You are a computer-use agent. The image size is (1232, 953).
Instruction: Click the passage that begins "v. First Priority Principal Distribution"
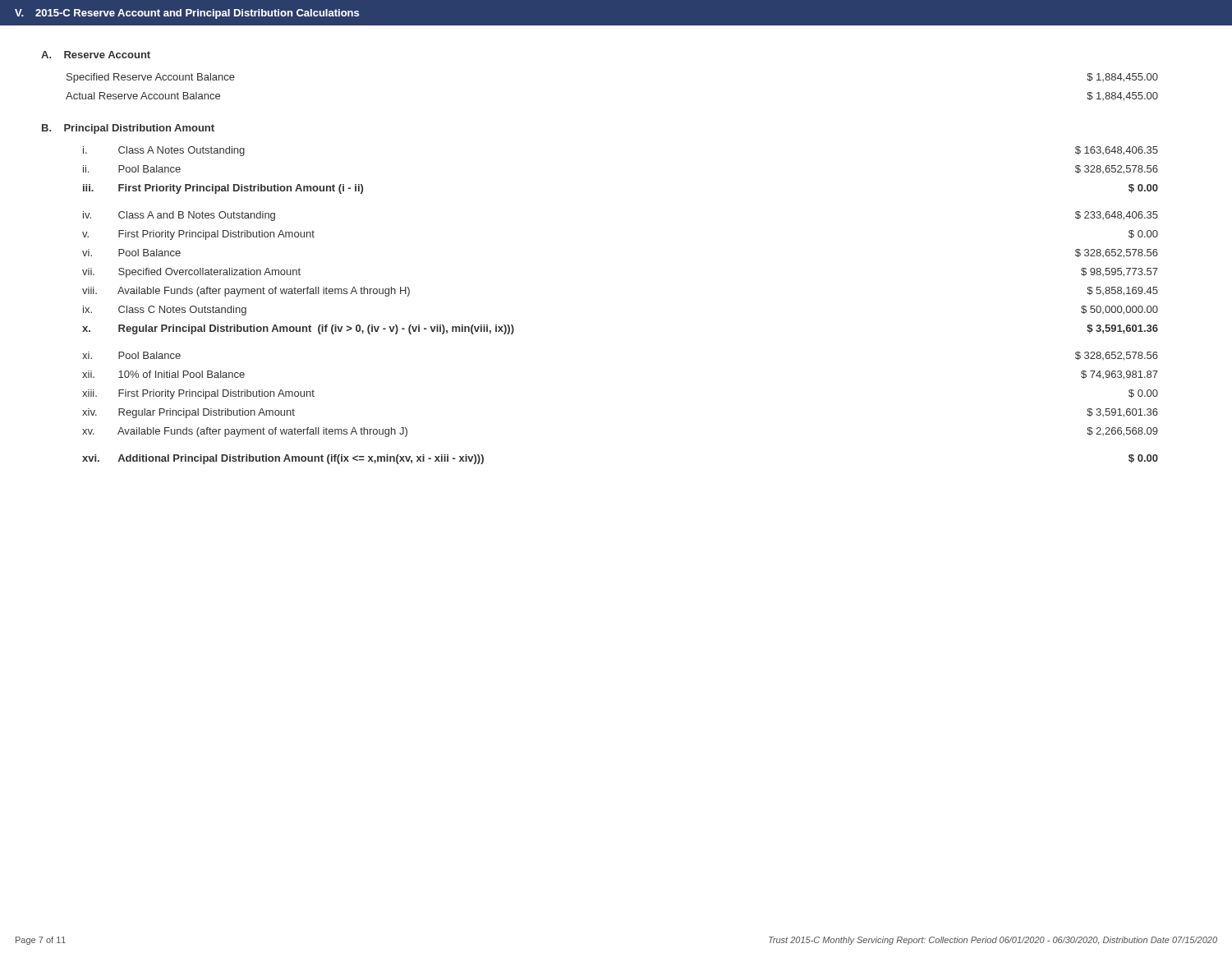215,235
